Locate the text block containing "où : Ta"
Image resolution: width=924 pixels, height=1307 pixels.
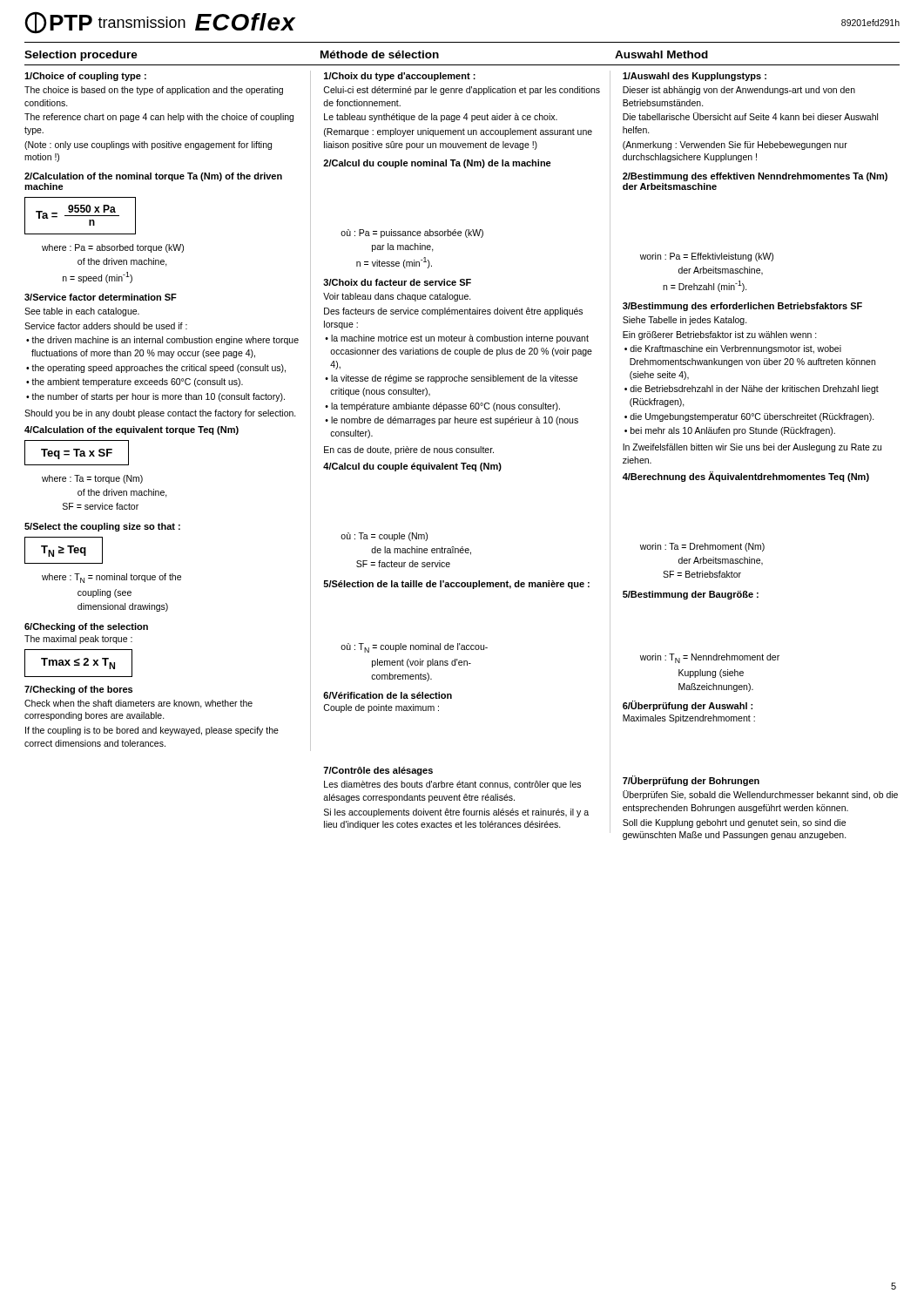tap(406, 550)
